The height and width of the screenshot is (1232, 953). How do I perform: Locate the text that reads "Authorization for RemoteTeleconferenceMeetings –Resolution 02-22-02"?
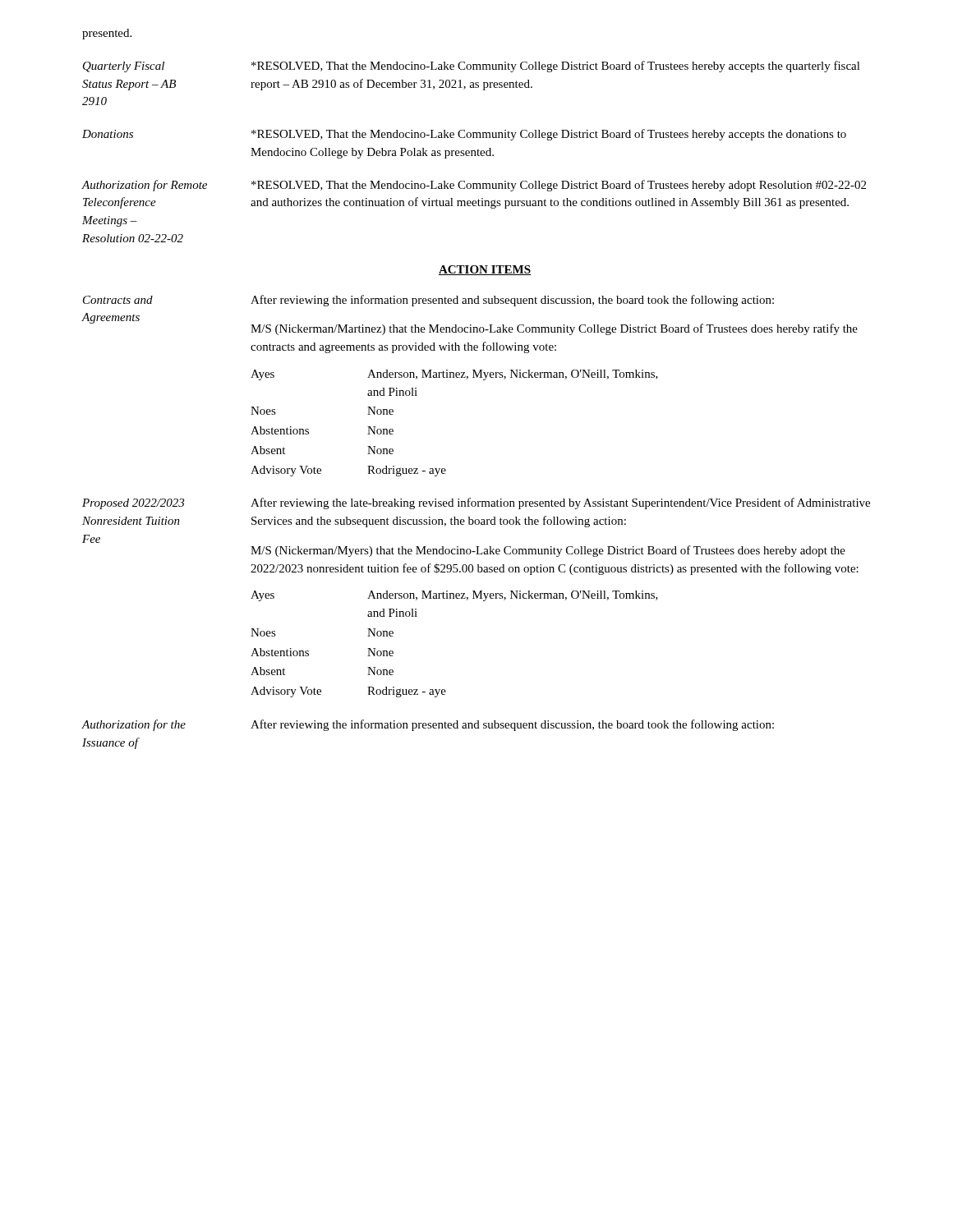tap(145, 211)
